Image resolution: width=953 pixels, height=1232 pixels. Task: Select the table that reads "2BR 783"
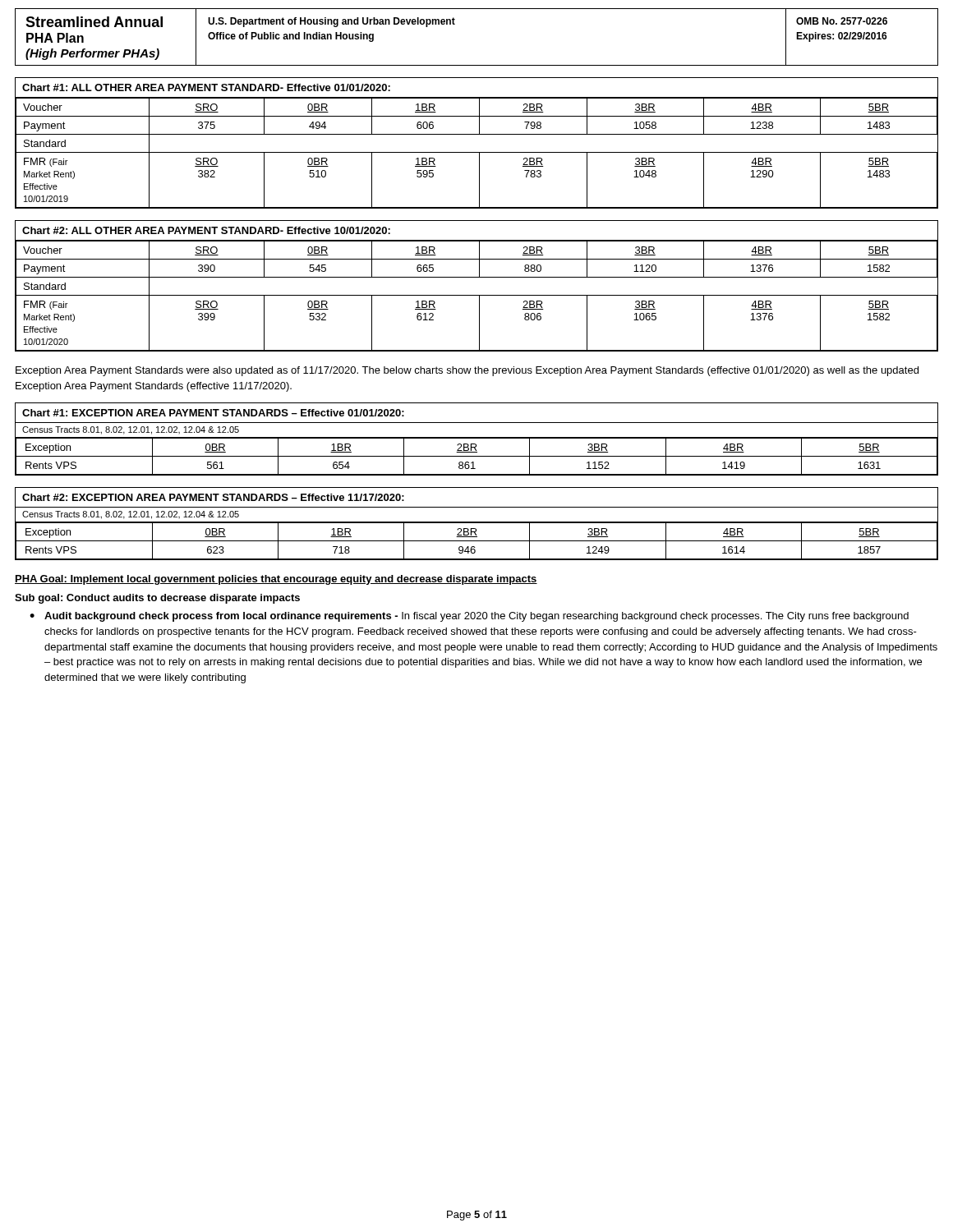(476, 143)
